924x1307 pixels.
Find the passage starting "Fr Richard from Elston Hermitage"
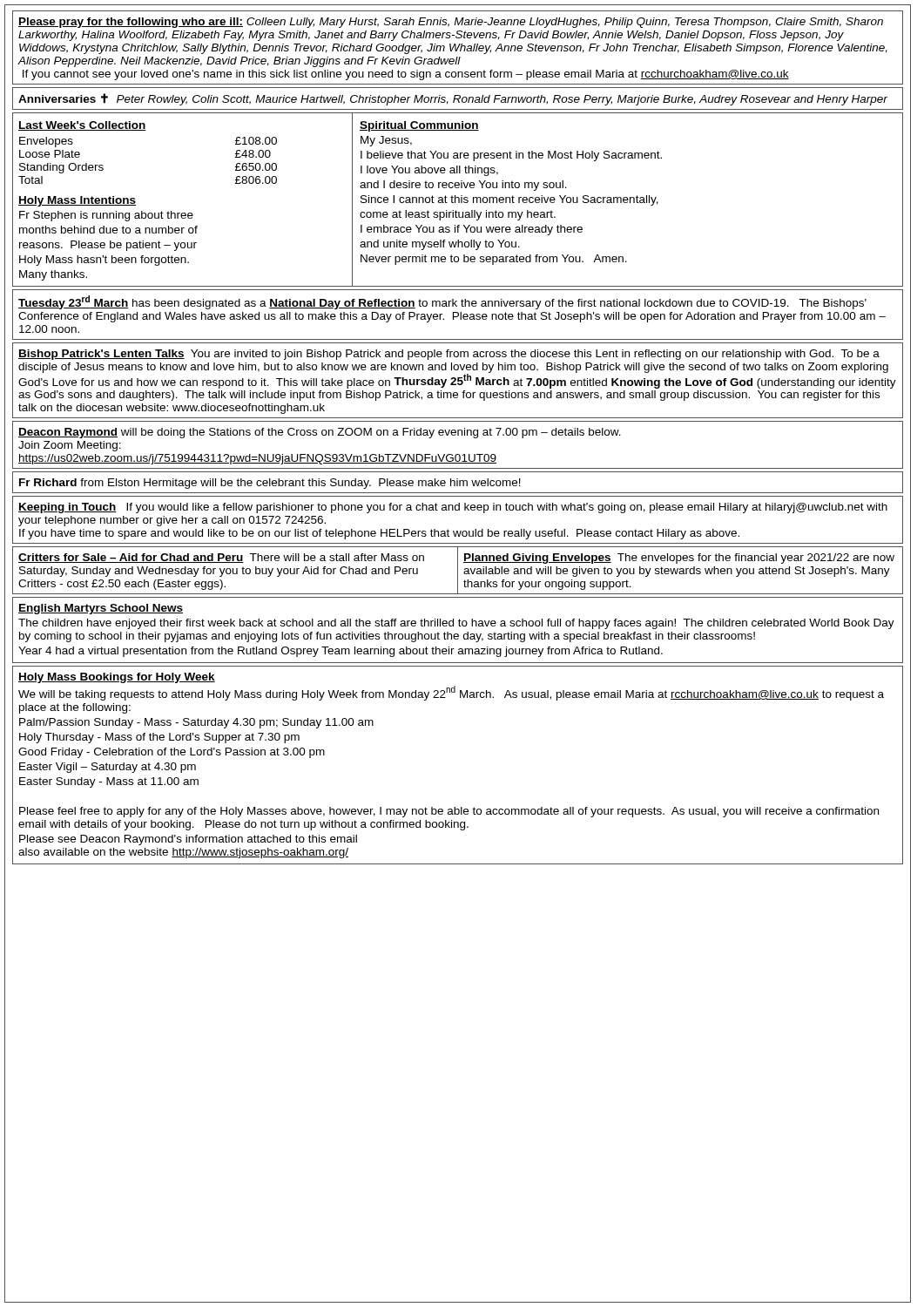coord(270,482)
